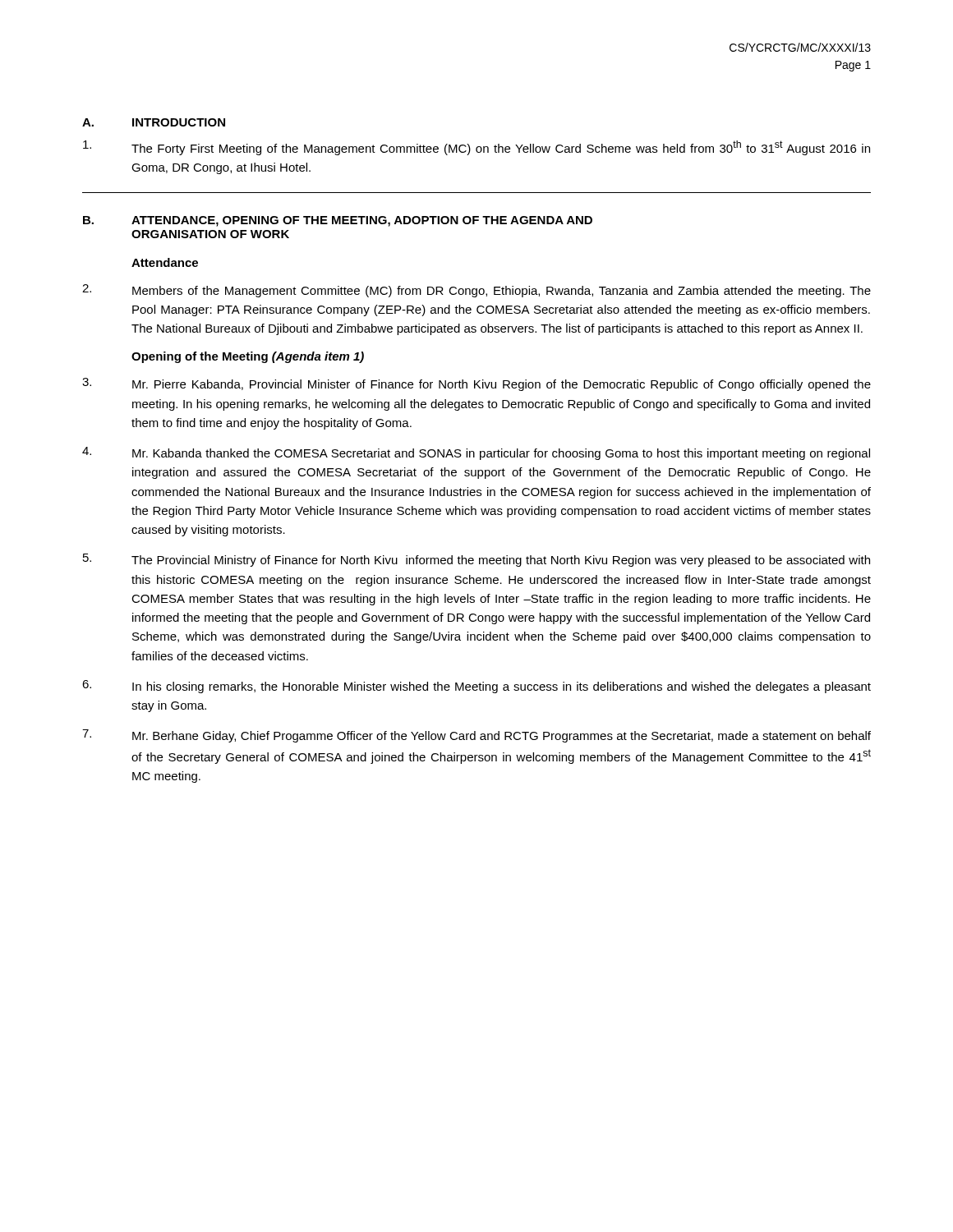
Task: Locate the block of text that opens with "Members of the Management Committee"
Action: [x=476, y=309]
